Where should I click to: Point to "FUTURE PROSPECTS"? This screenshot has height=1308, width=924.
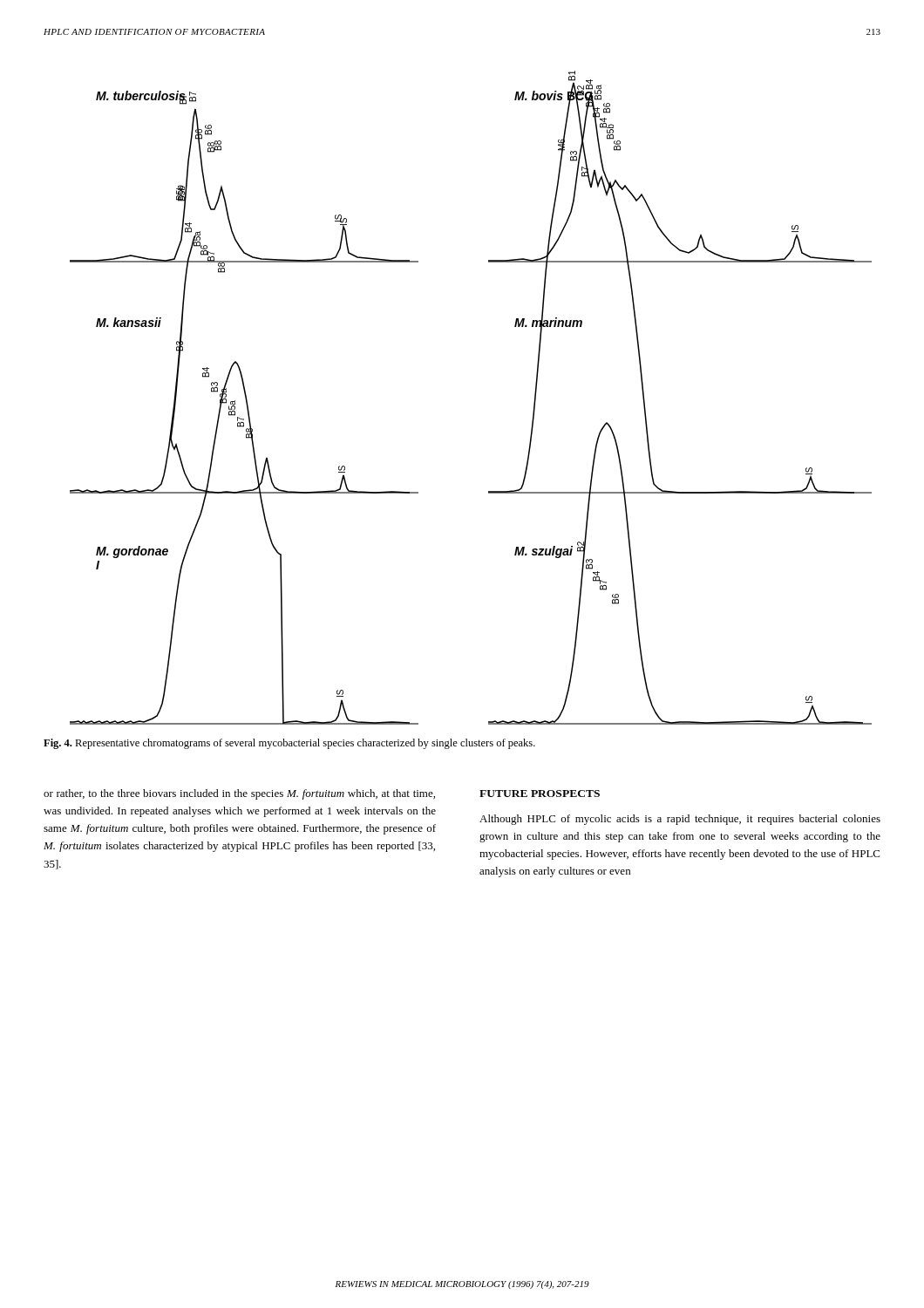[540, 793]
